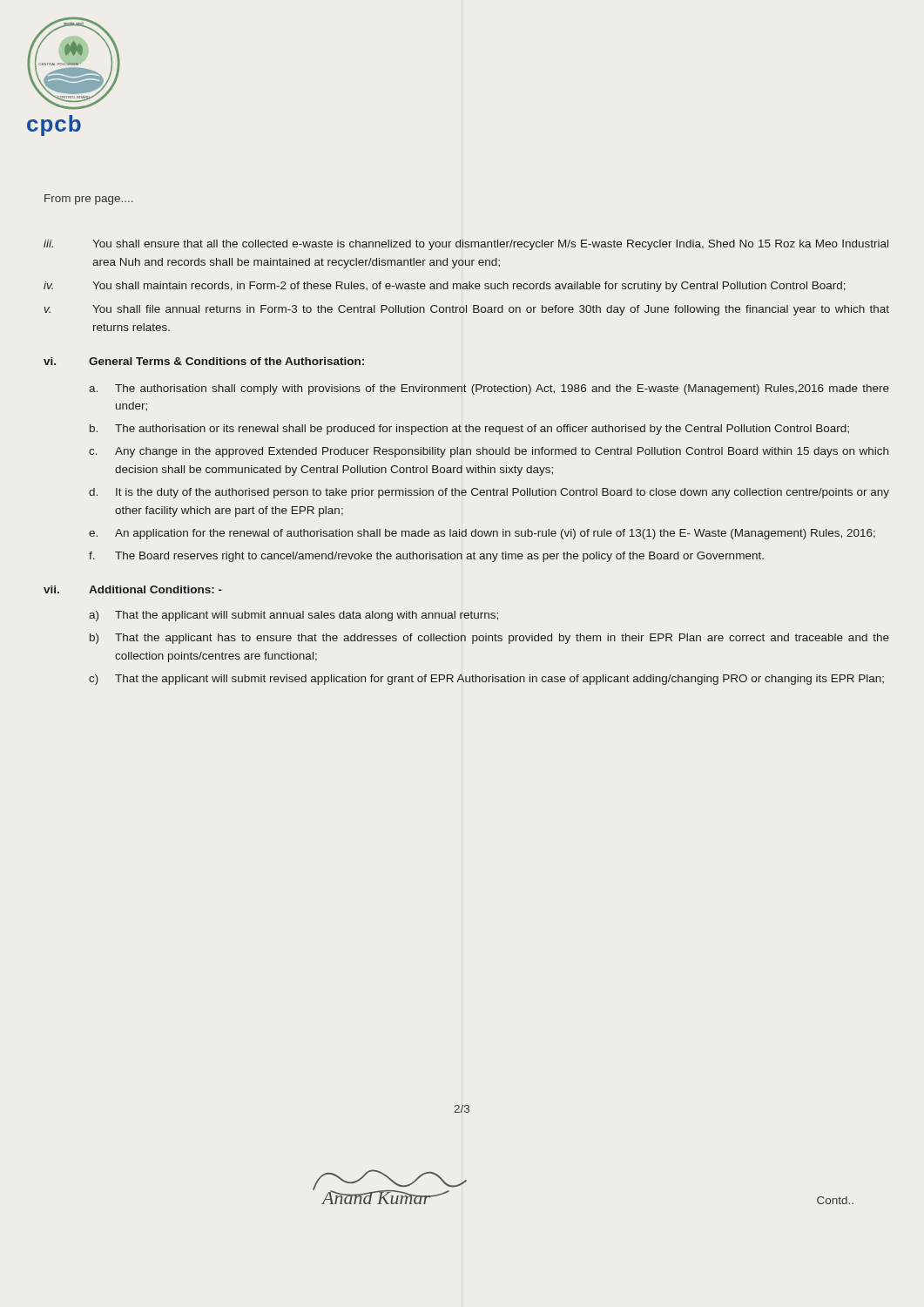
Task: Find the text starting "From pre page"
Action: 89,198
